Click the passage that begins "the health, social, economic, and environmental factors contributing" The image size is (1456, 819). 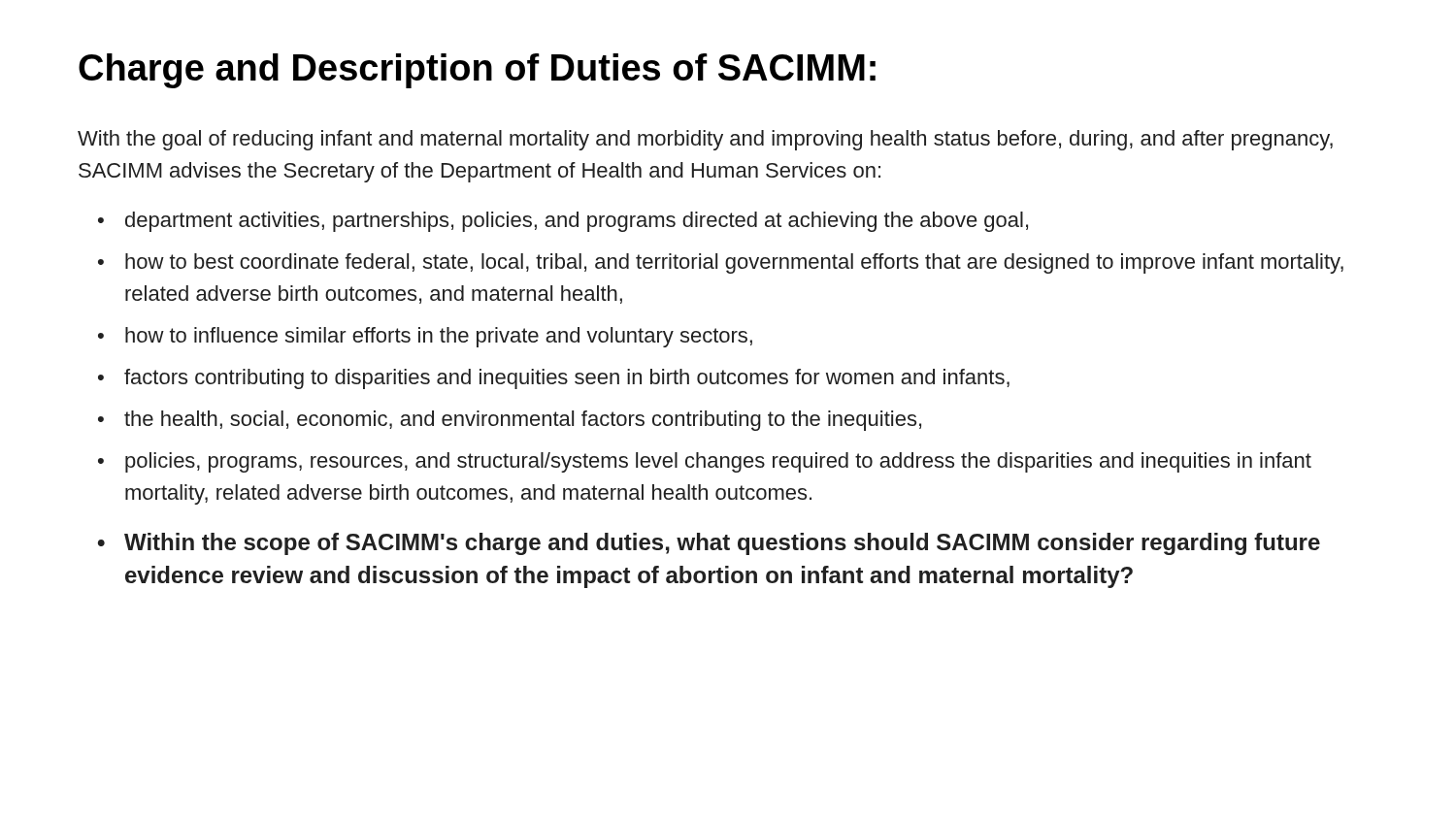[x=738, y=418]
